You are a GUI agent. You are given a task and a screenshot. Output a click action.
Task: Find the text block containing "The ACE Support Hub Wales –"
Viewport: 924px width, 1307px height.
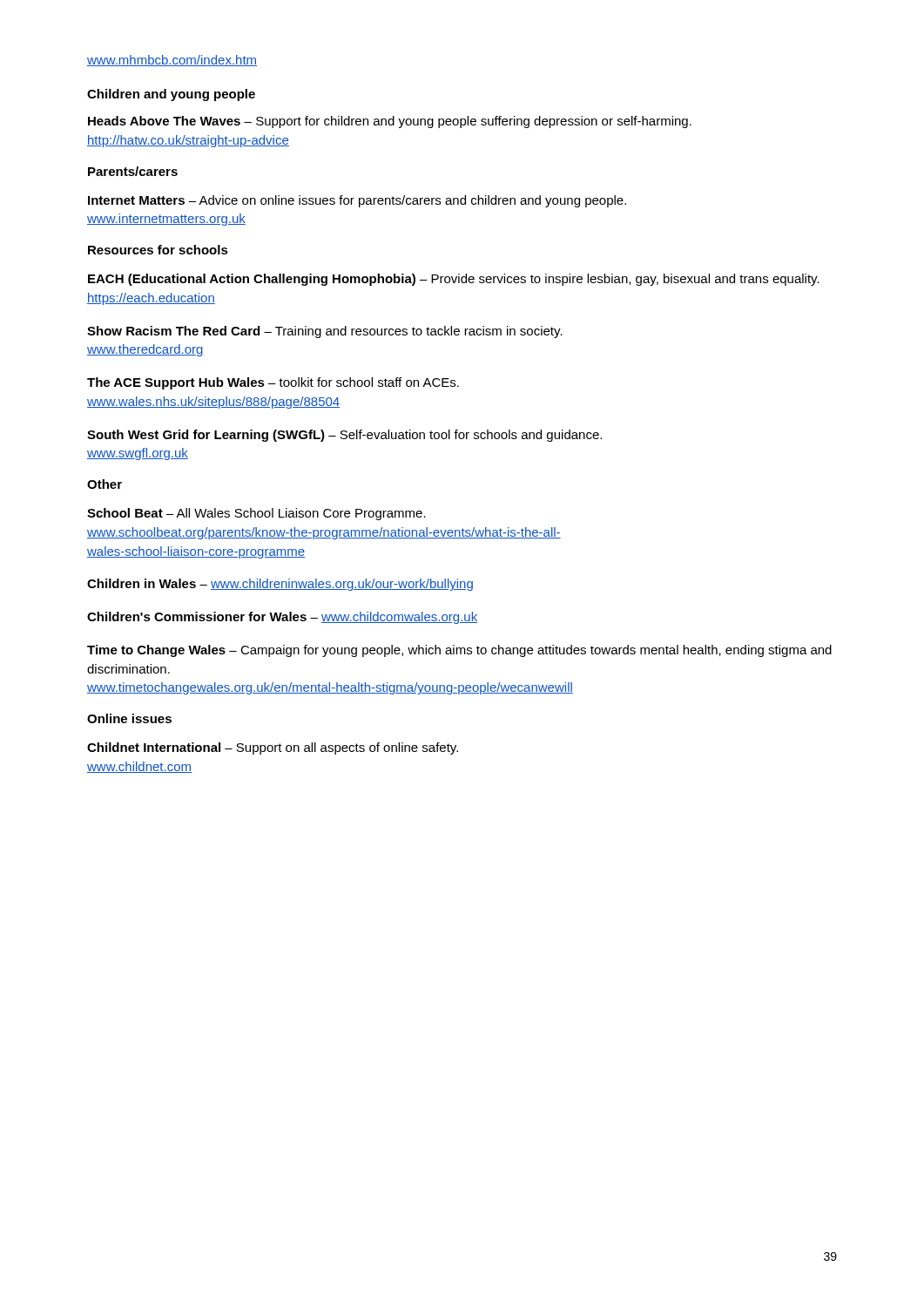coord(462,392)
